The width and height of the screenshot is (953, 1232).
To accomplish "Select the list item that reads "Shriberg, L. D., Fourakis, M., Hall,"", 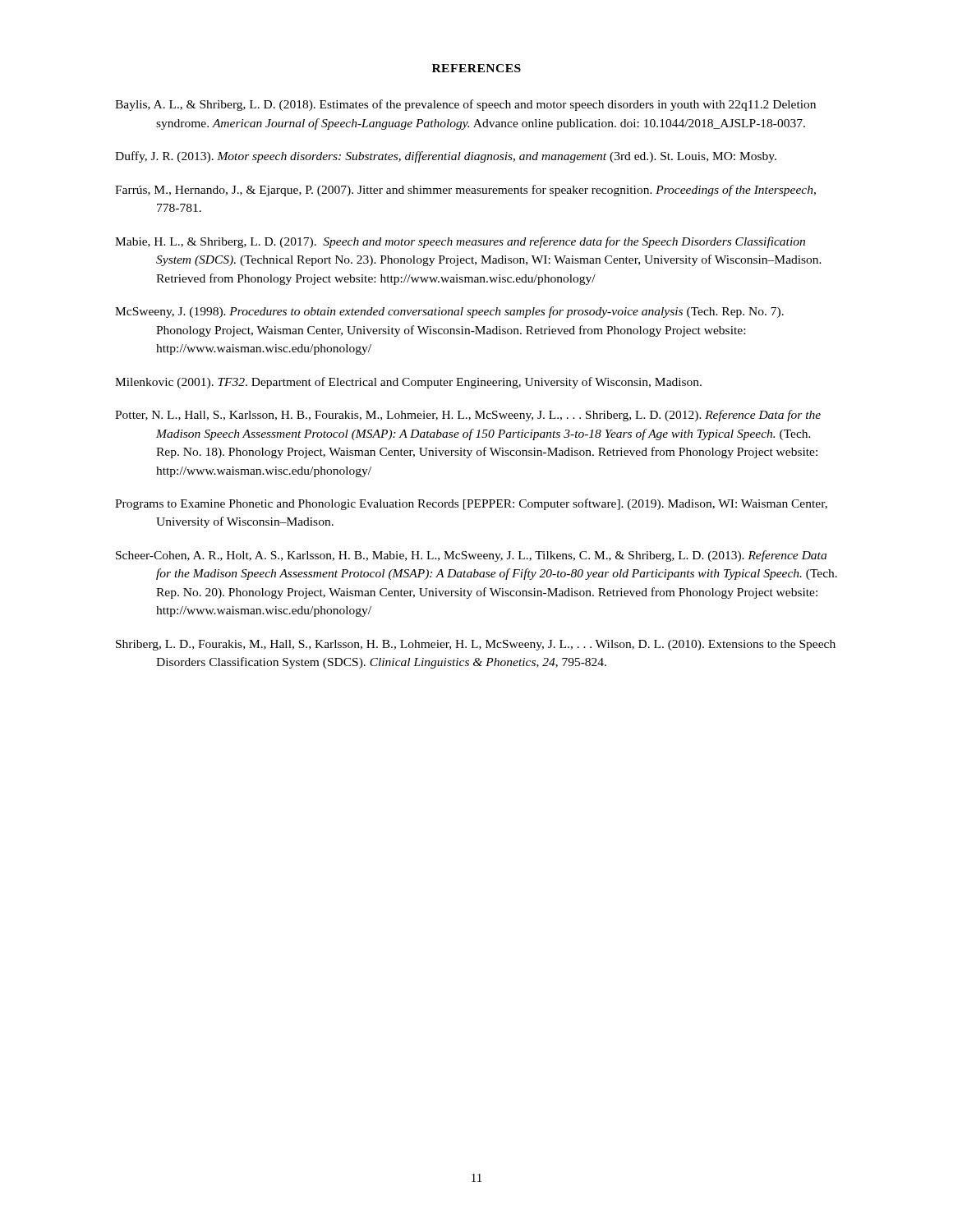I will pyautogui.click(x=475, y=653).
